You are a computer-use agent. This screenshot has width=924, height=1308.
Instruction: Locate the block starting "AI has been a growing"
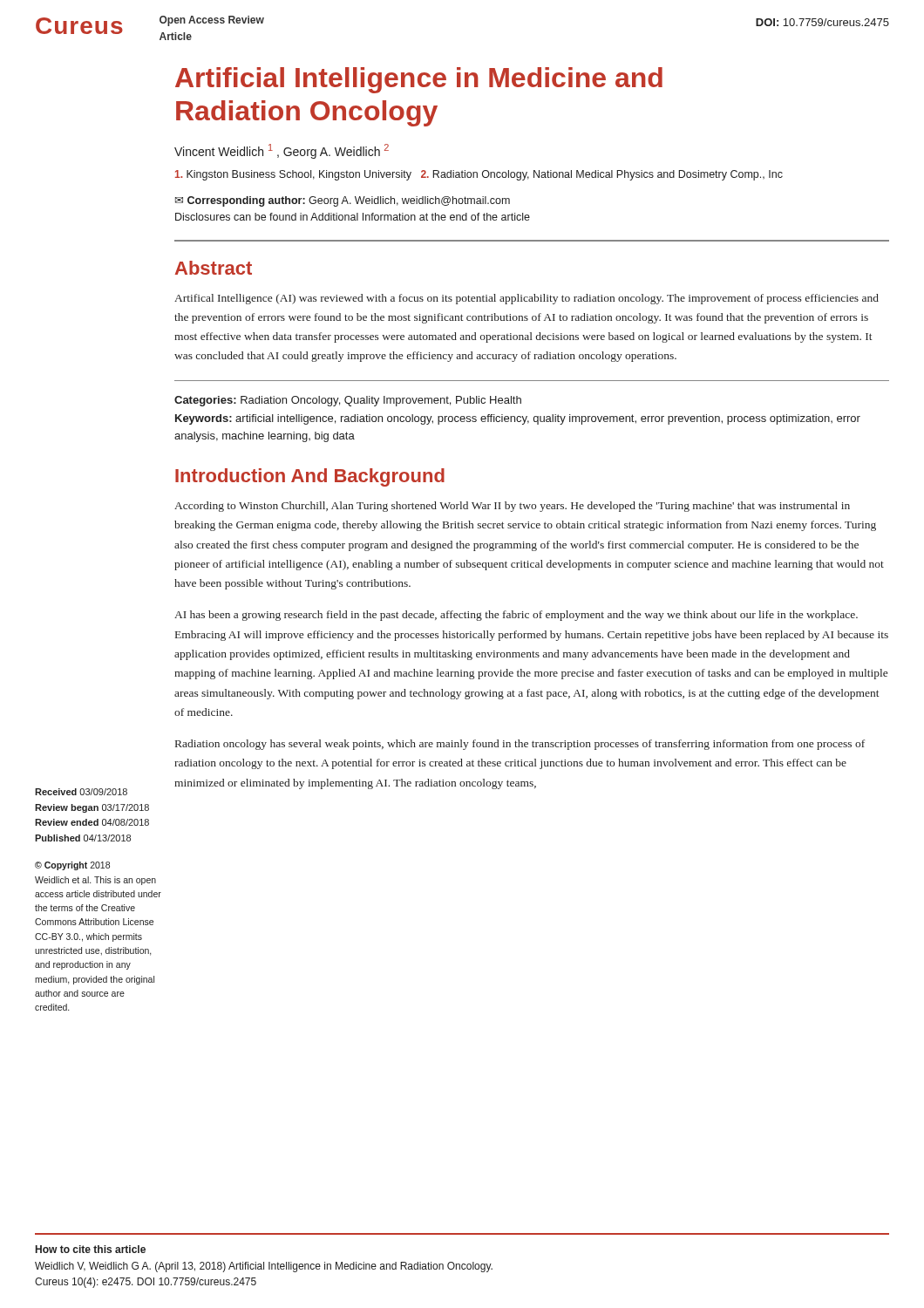point(531,663)
